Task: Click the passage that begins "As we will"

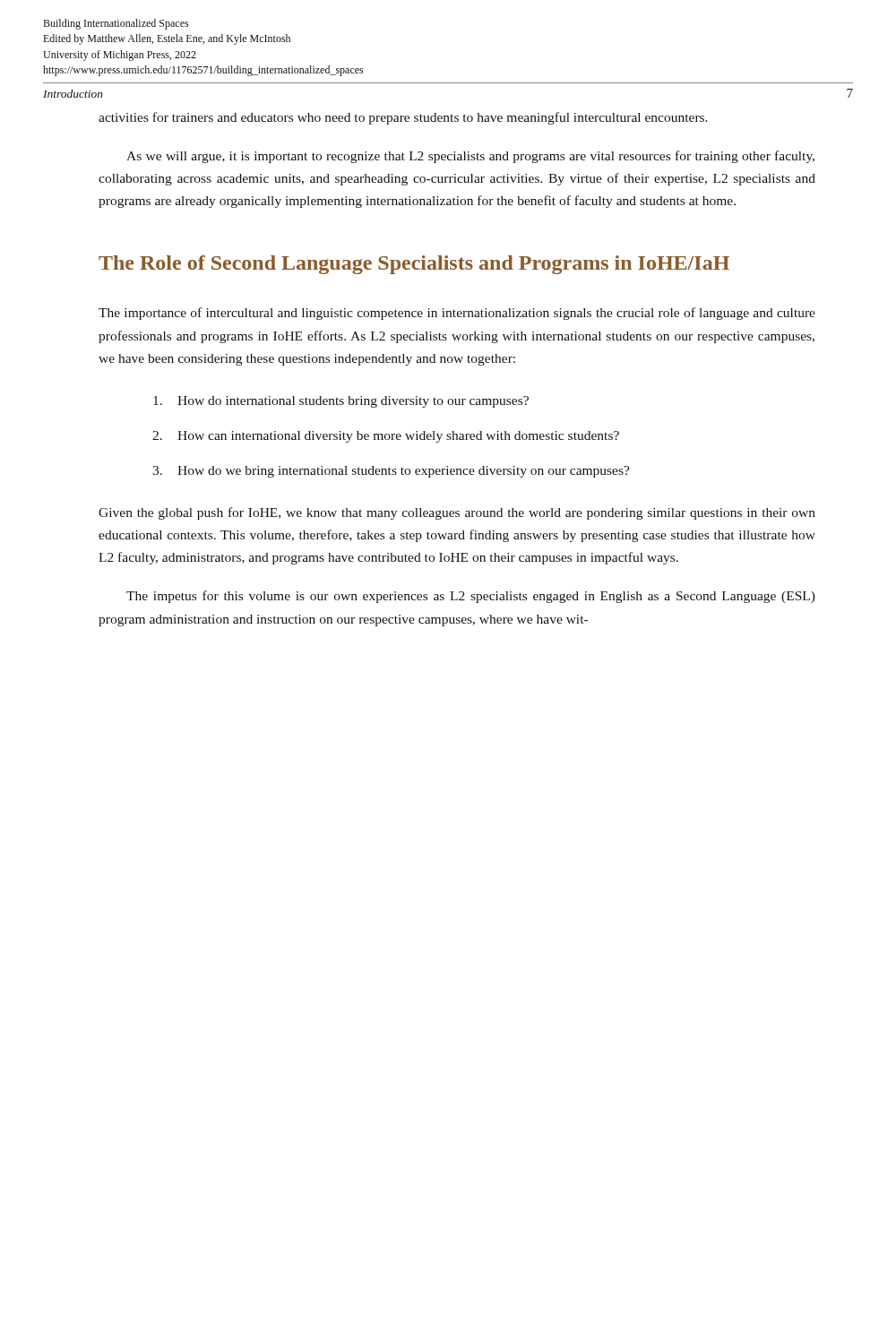Action: click(x=457, y=178)
